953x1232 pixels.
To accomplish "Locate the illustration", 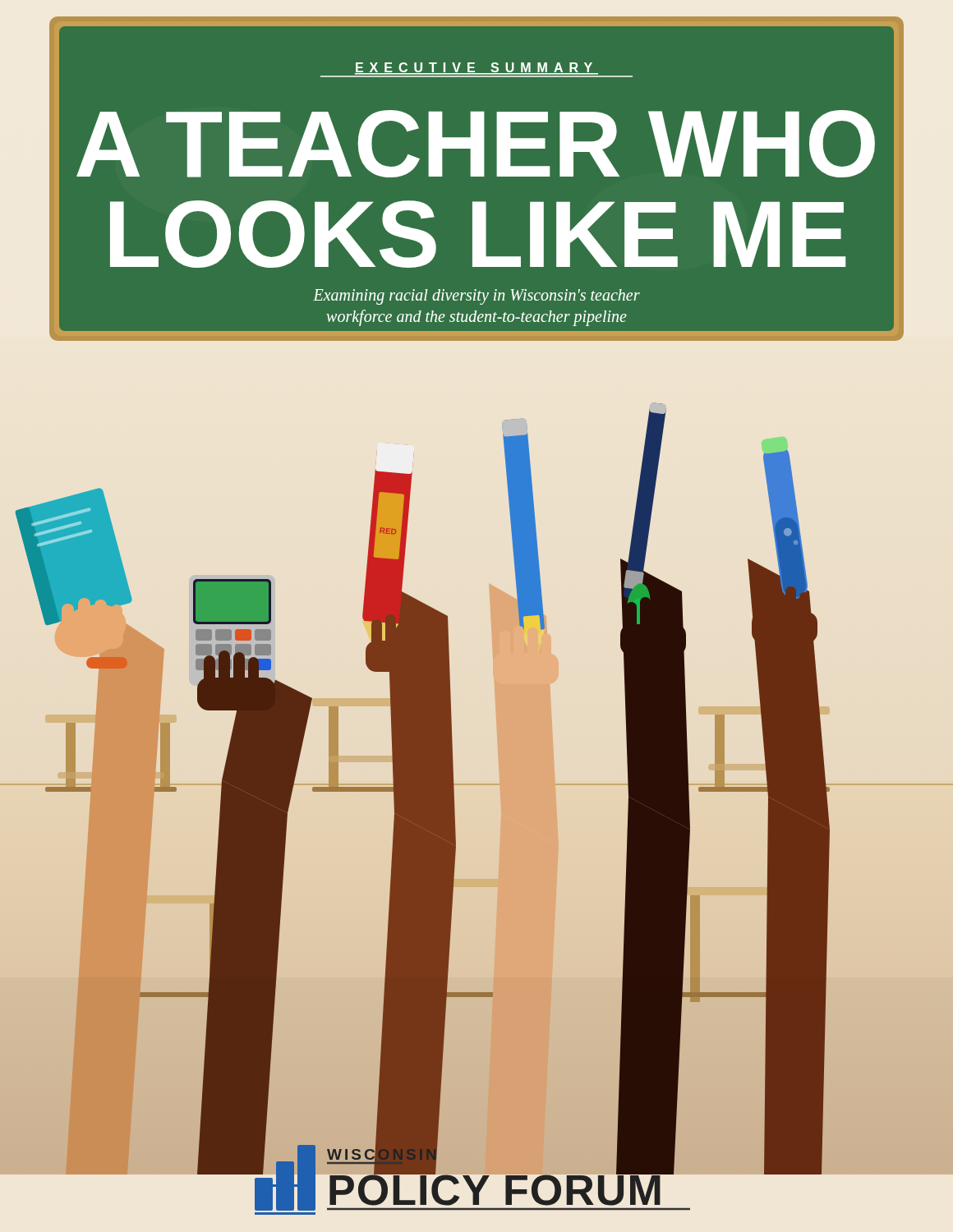I will [x=476, y=756].
